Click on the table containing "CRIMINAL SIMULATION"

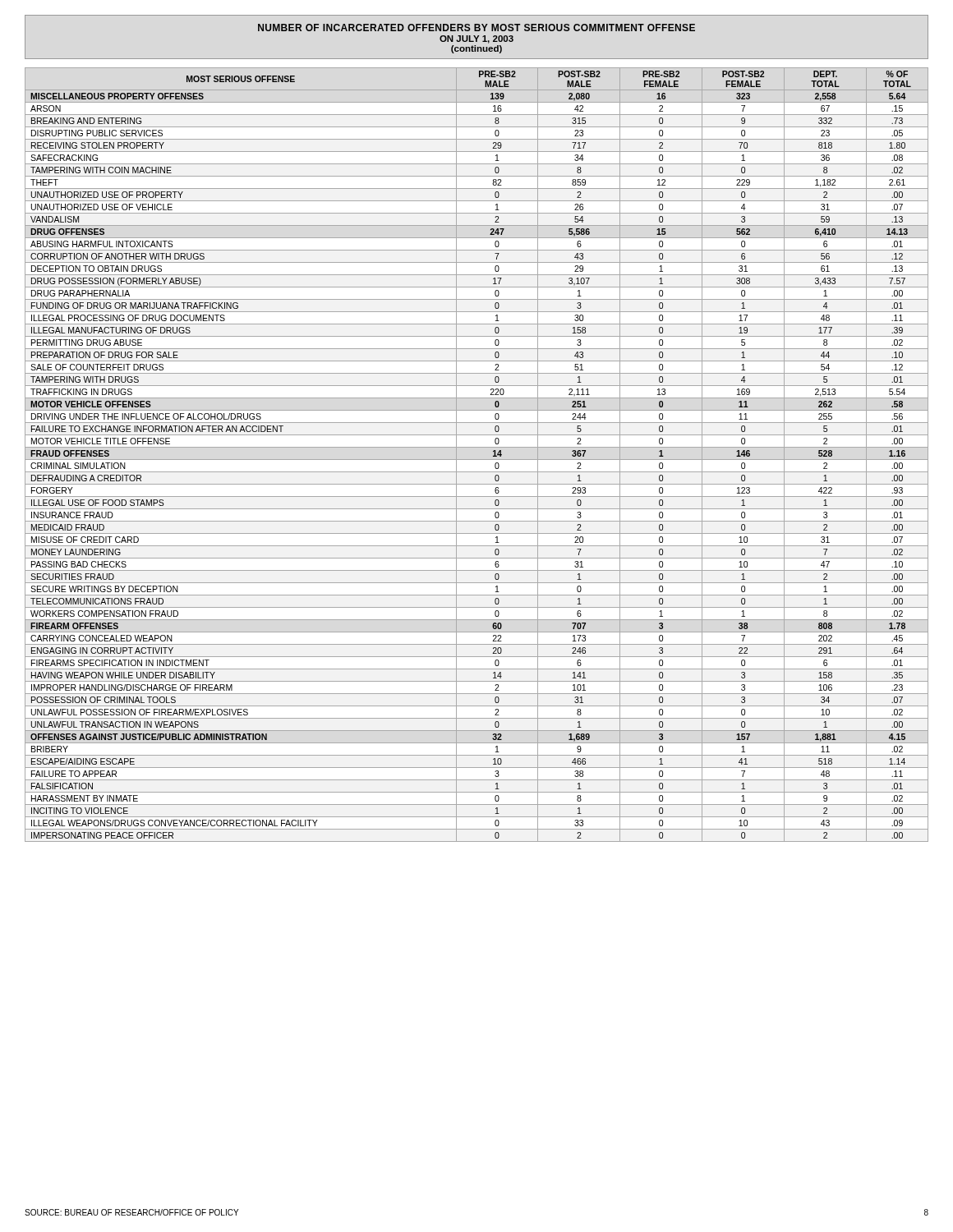pyautogui.click(x=476, y=455)
